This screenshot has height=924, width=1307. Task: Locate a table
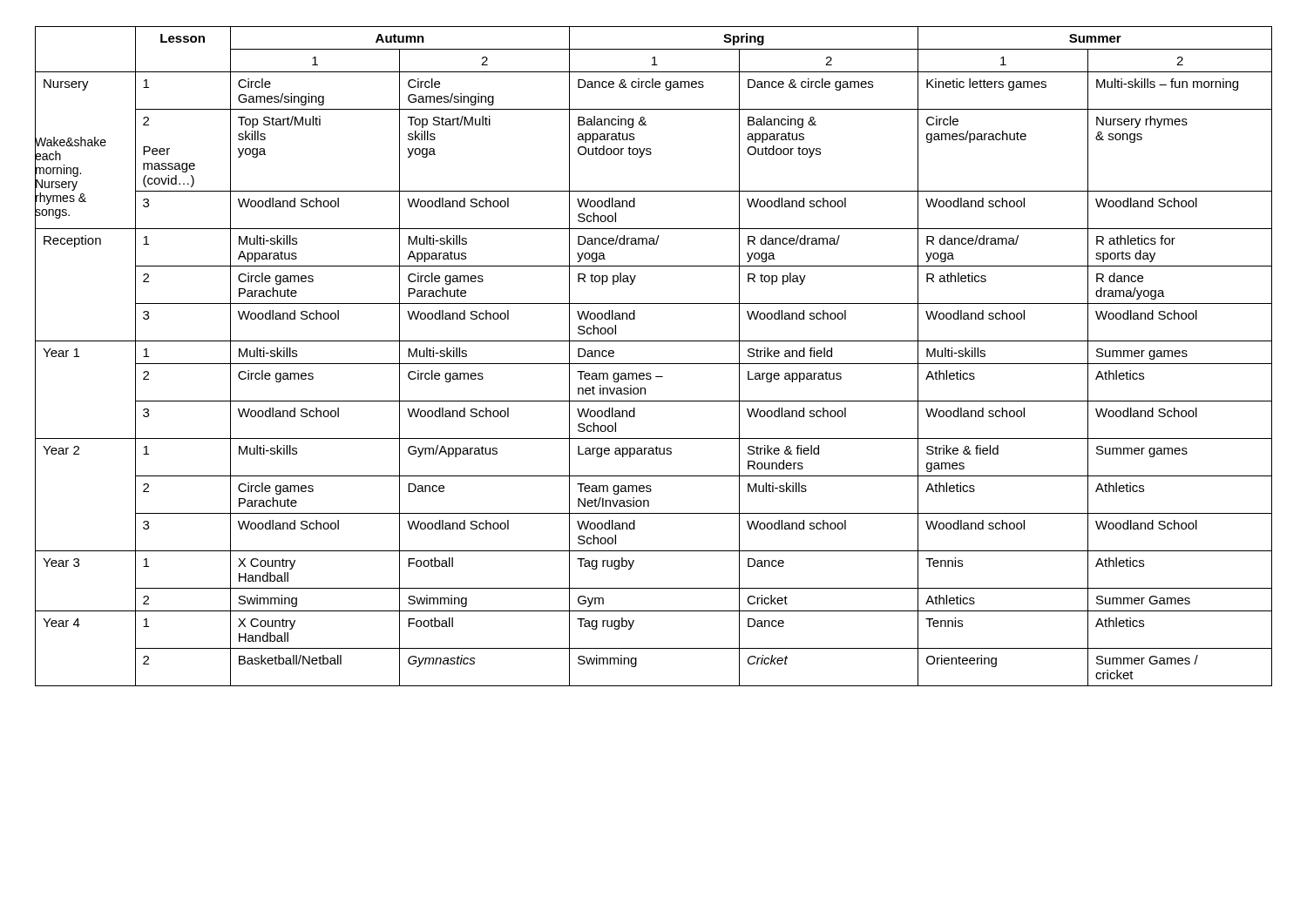pyautogui.click(x=654, y=356)
